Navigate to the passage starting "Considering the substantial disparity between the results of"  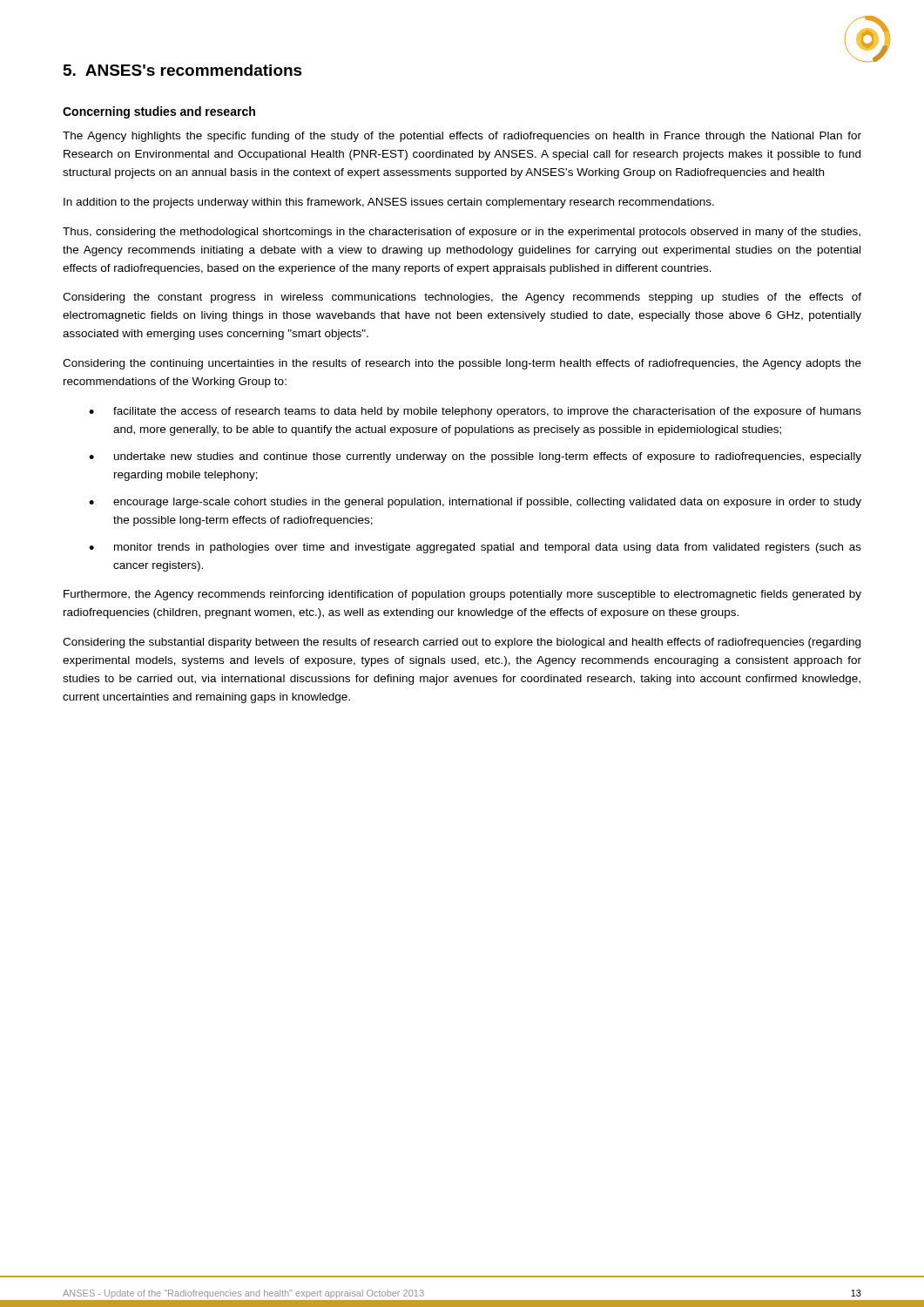click(462, 669)
